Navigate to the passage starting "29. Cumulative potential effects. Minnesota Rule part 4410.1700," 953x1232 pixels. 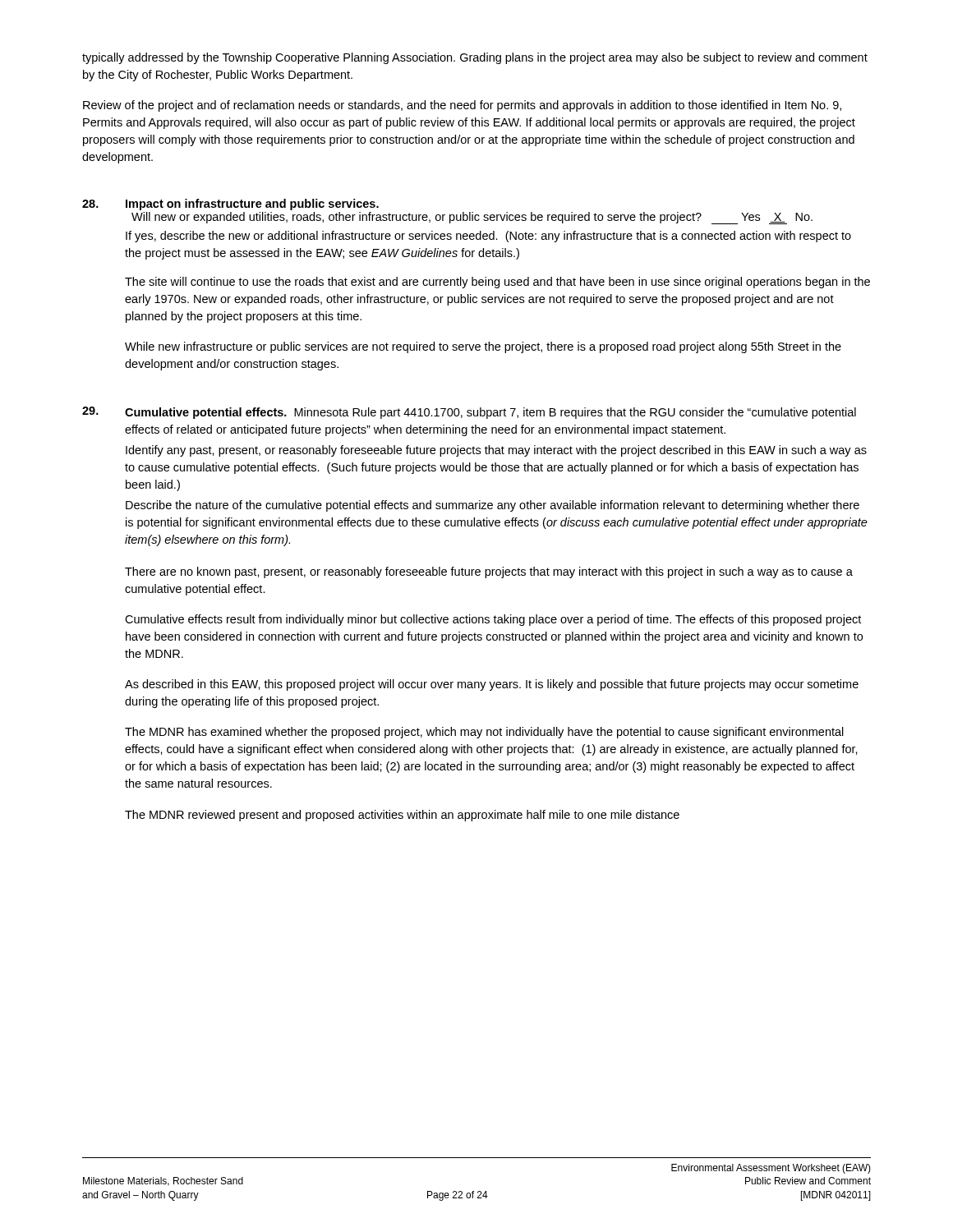[x=476, y=478]
